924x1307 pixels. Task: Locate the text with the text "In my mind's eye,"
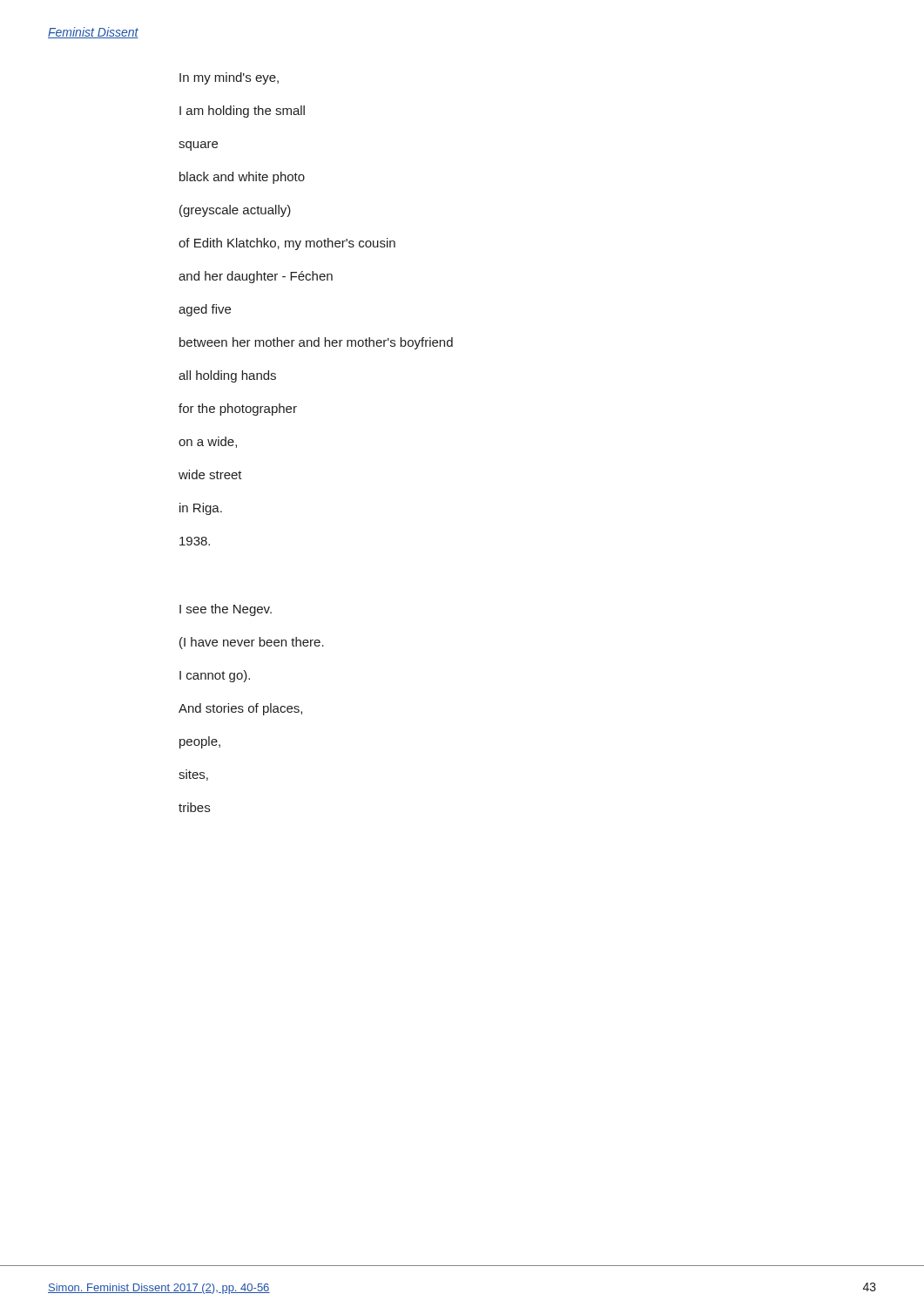tap(229, 77)
